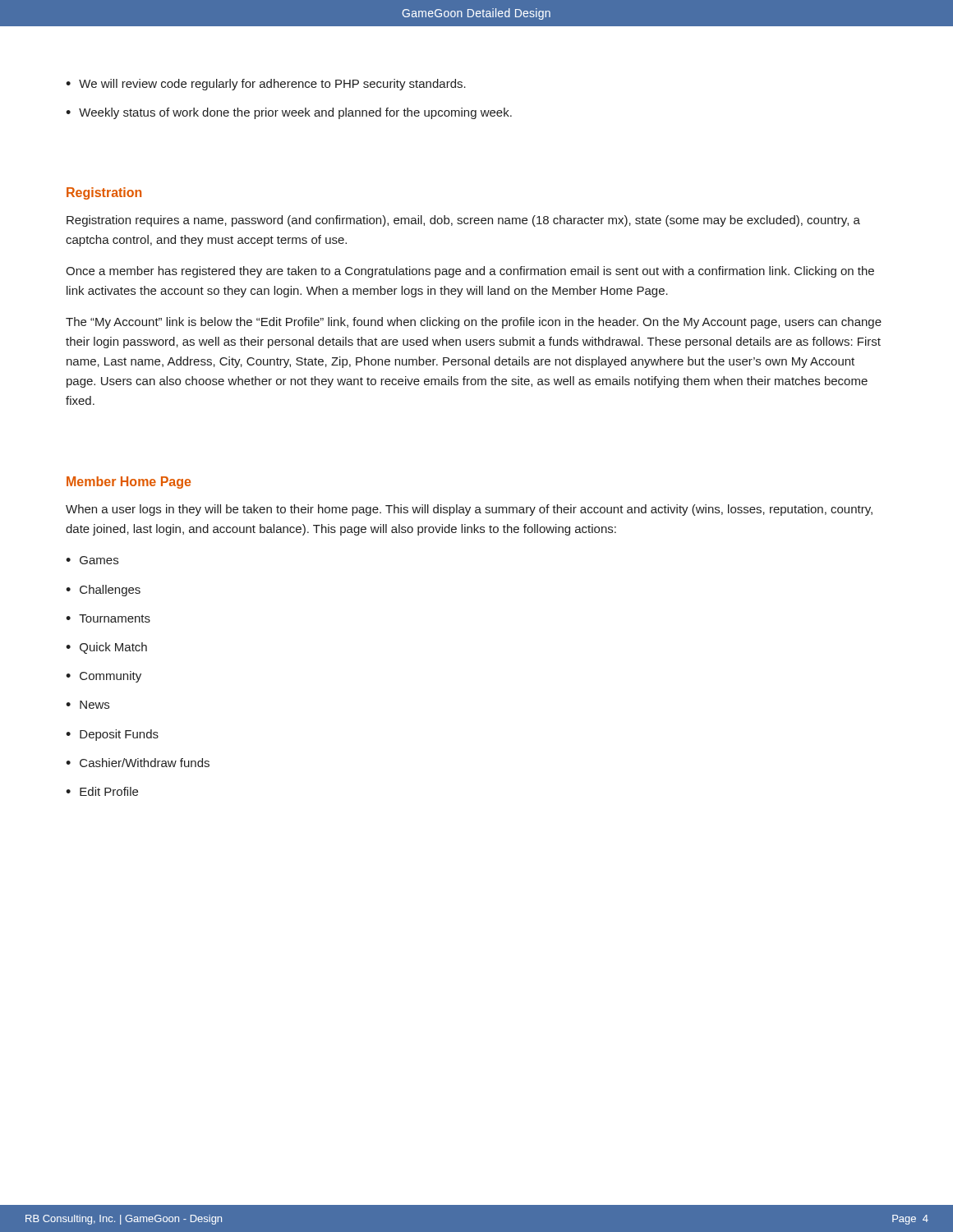Click on the text block starting "• Games"
This screenshot has height=1232, width=953.
point(92,561)
